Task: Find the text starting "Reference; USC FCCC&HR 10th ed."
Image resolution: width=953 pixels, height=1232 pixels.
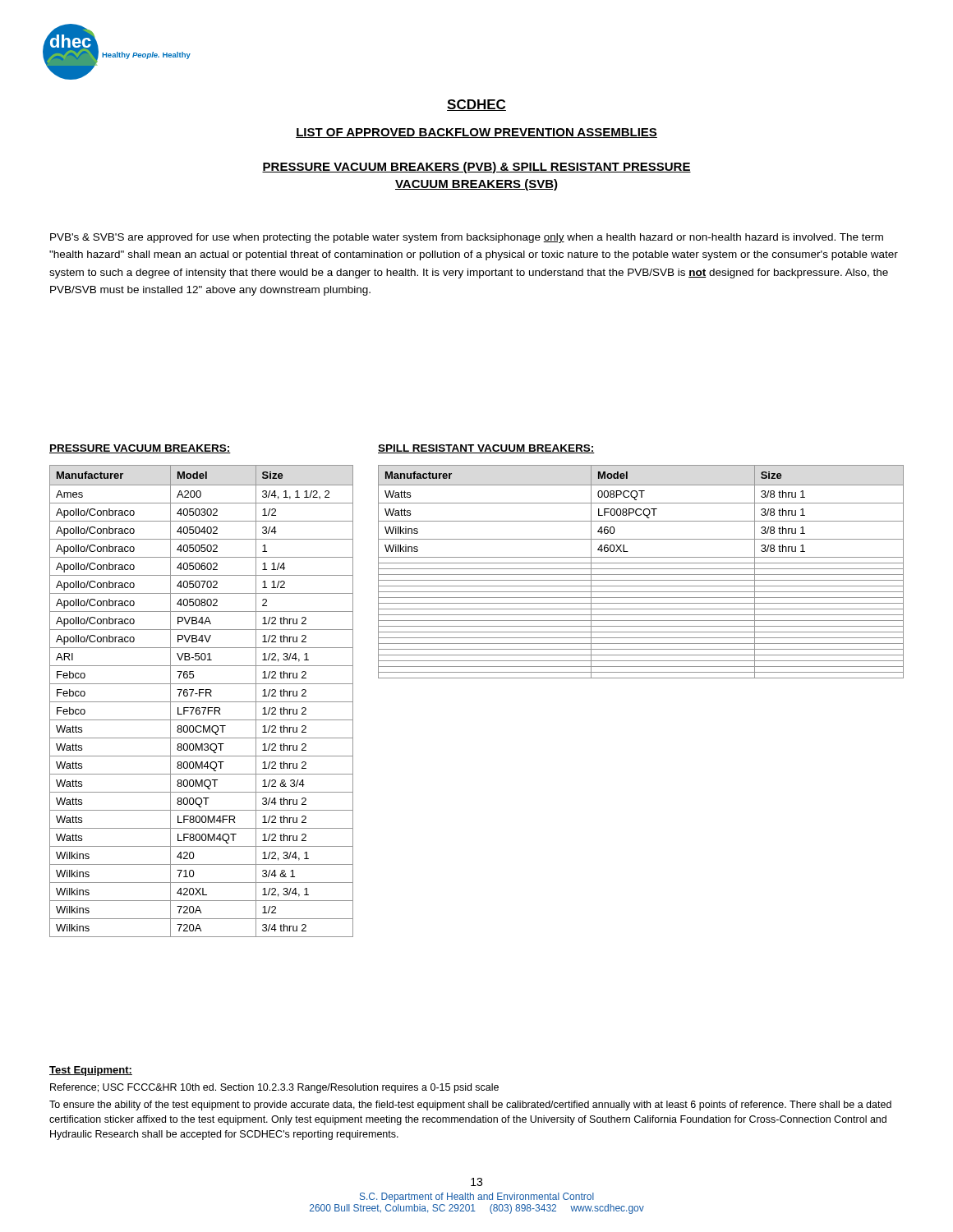Action: 274,1087
